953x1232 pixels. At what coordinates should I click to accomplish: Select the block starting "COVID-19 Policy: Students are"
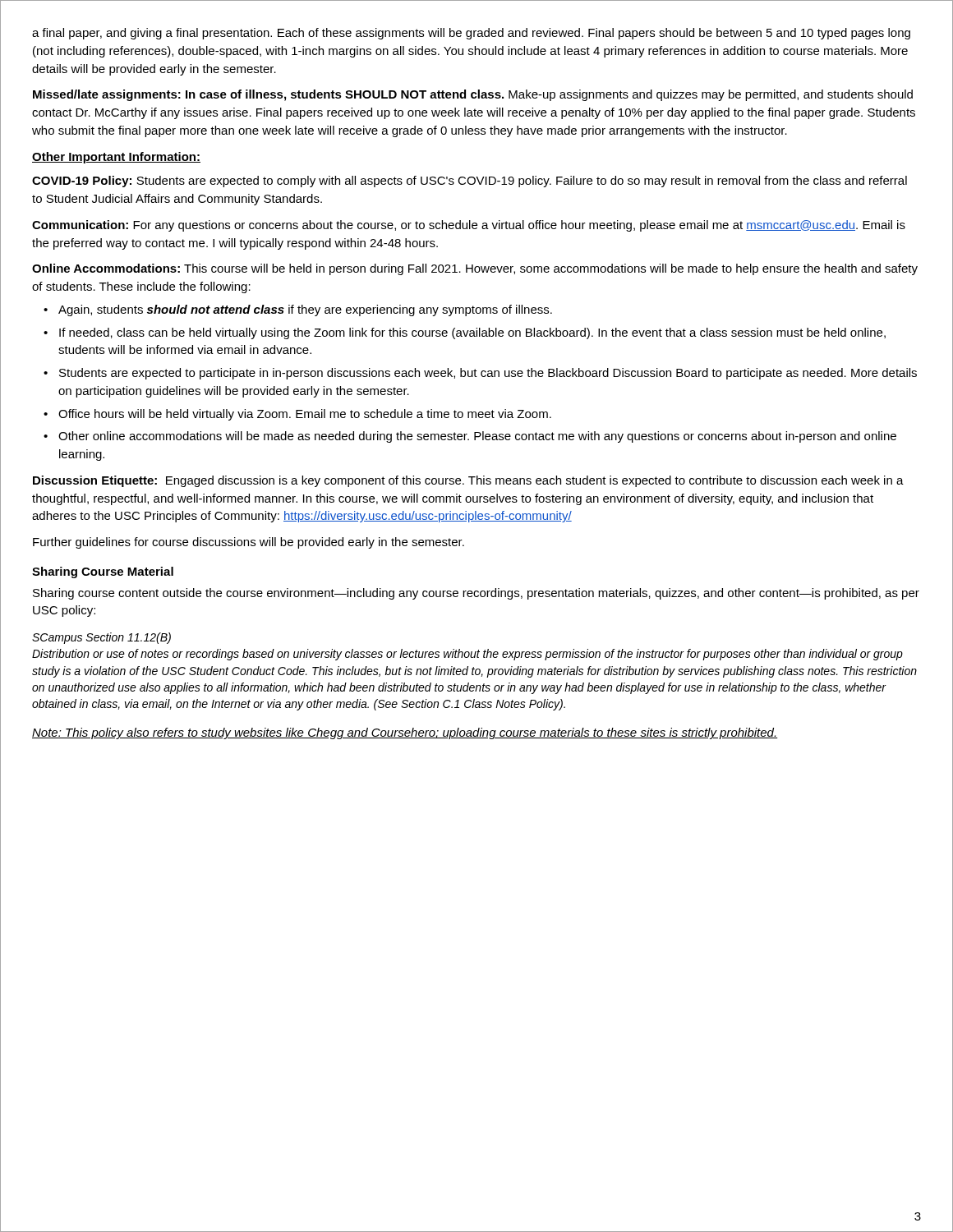point(470,189)
